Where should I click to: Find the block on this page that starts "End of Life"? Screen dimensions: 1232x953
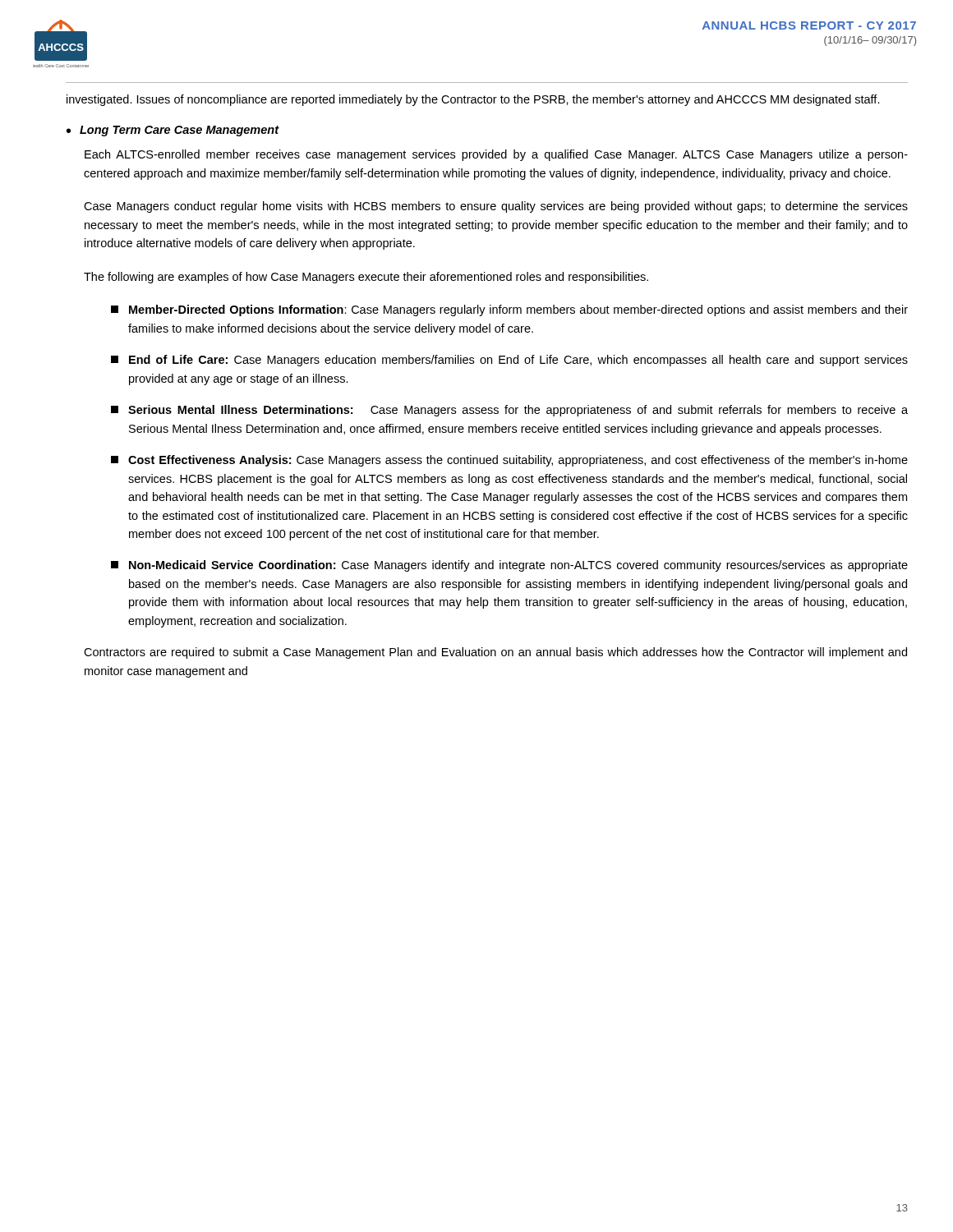click(509, 369)
